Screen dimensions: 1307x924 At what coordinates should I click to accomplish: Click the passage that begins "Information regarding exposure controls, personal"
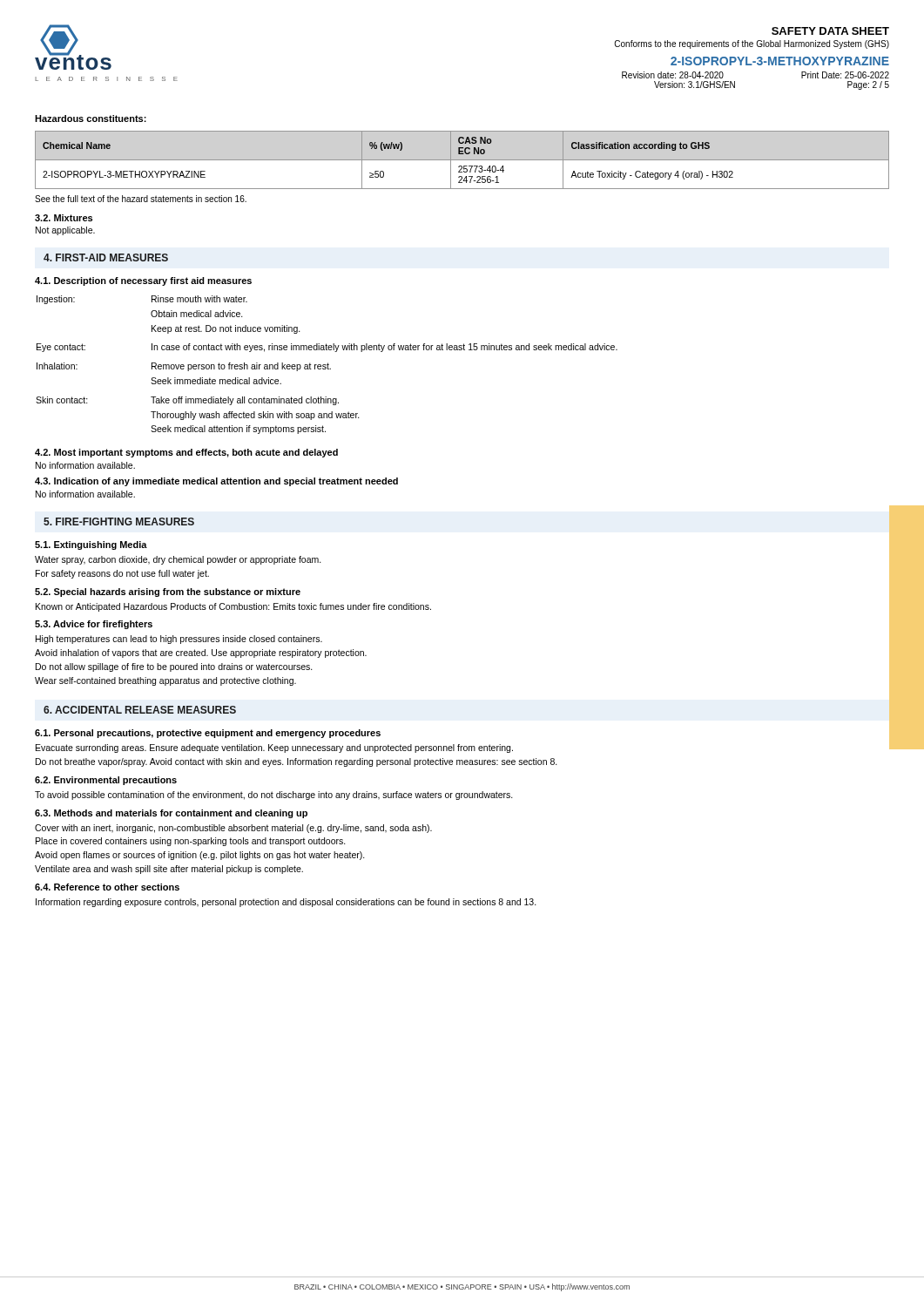(x=286, y=902)
